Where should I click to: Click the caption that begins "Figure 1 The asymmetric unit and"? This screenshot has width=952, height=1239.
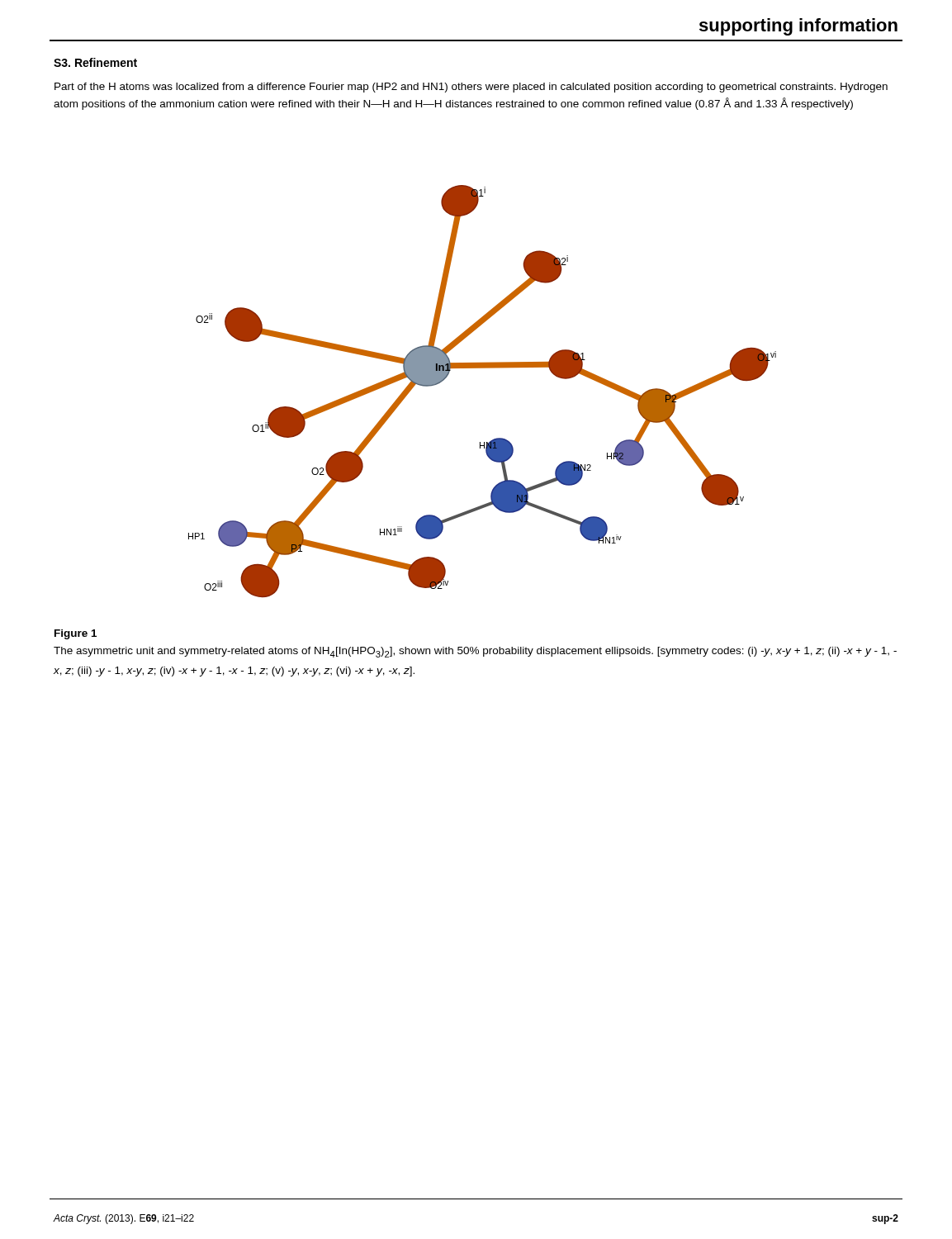475,652
